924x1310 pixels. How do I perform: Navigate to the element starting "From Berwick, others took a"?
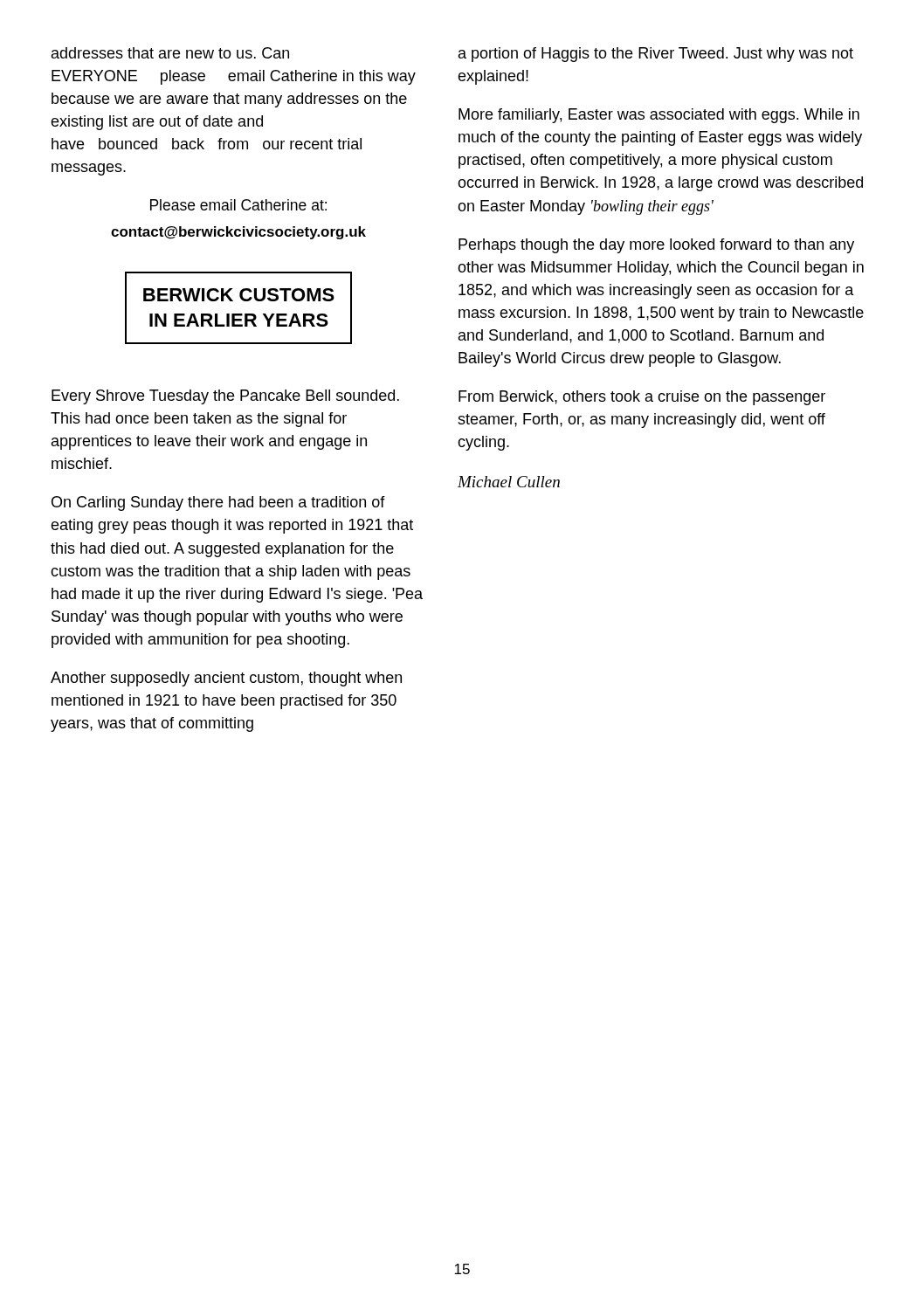(x=665, y=419)
